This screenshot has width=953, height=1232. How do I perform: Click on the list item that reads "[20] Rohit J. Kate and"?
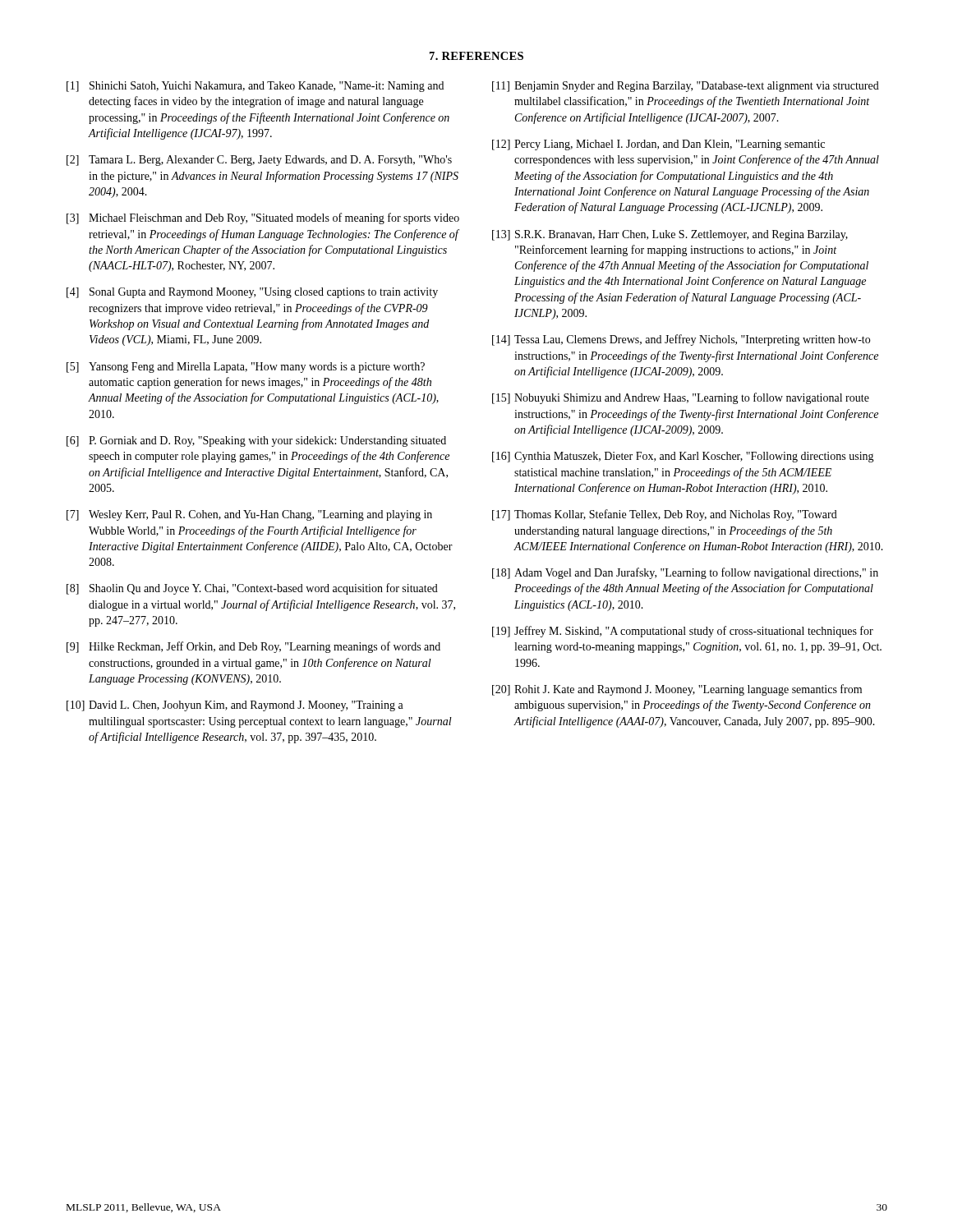pos(689,706)
